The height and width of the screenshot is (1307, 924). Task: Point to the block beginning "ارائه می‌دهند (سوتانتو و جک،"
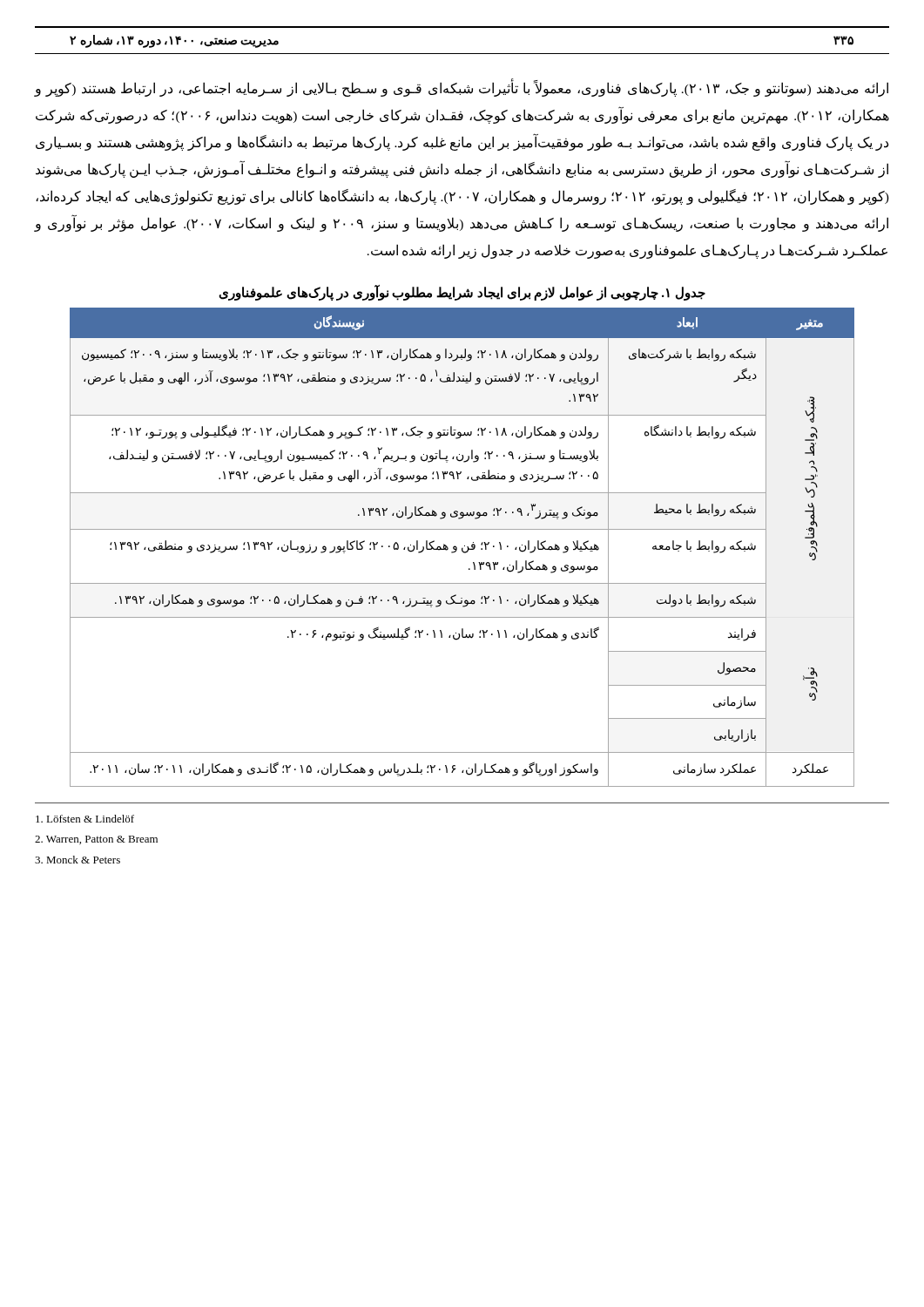point(462,169)
